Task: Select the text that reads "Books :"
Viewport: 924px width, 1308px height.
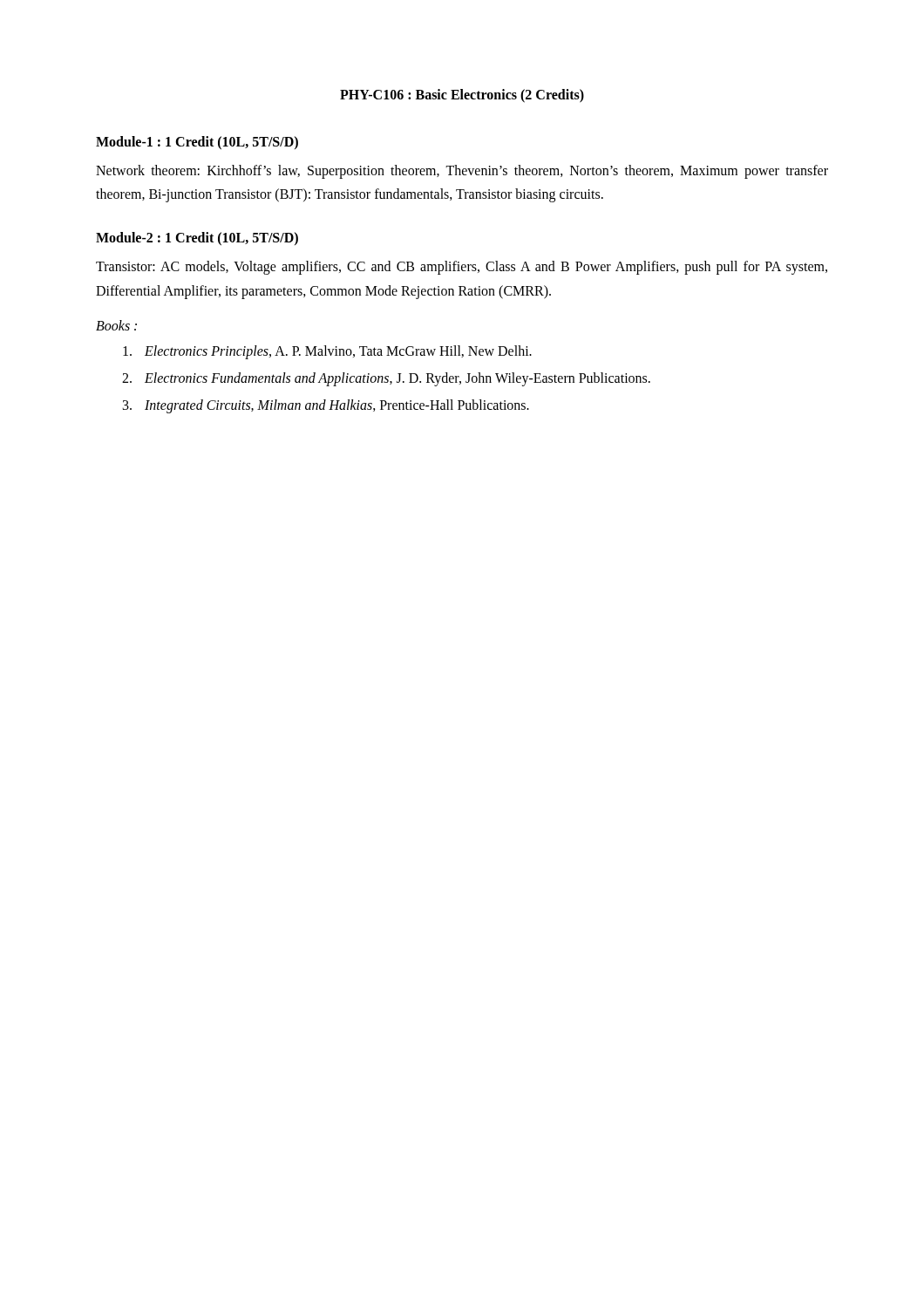Action: point(117,325)
